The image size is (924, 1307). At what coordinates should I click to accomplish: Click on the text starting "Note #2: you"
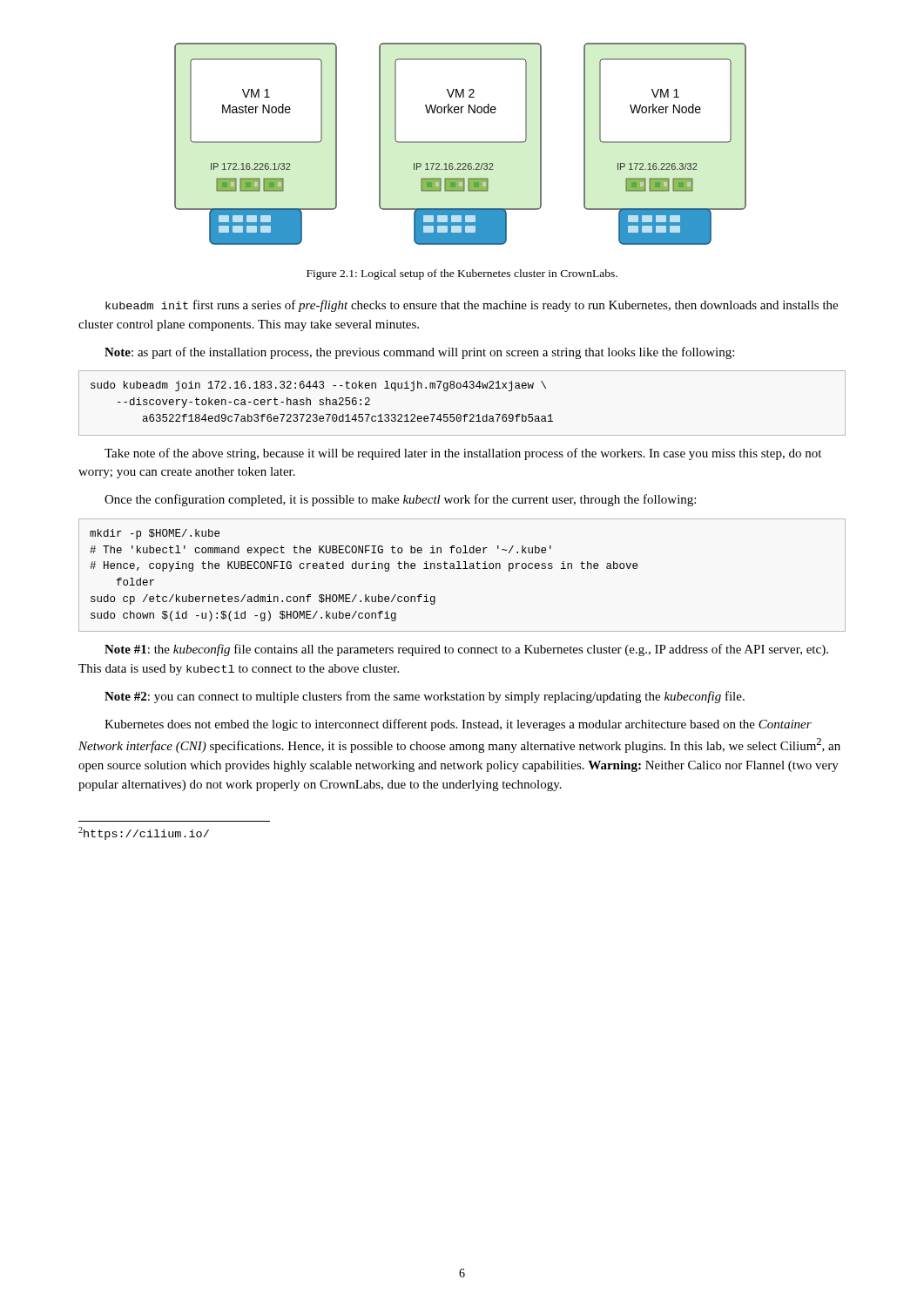(x=425, y=696)
